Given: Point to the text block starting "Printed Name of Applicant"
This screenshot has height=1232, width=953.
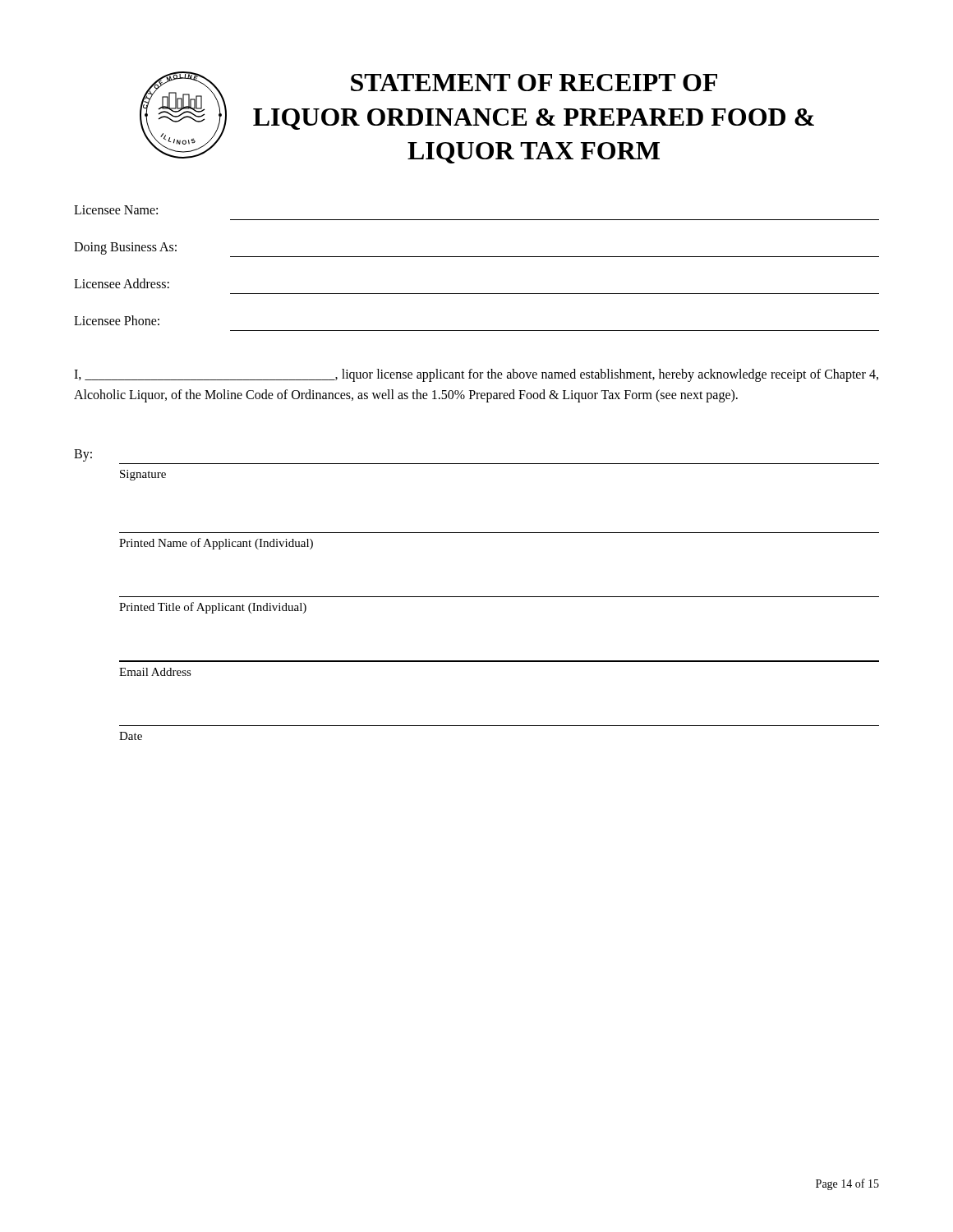Looking at the screenshot, I should 499,530.
